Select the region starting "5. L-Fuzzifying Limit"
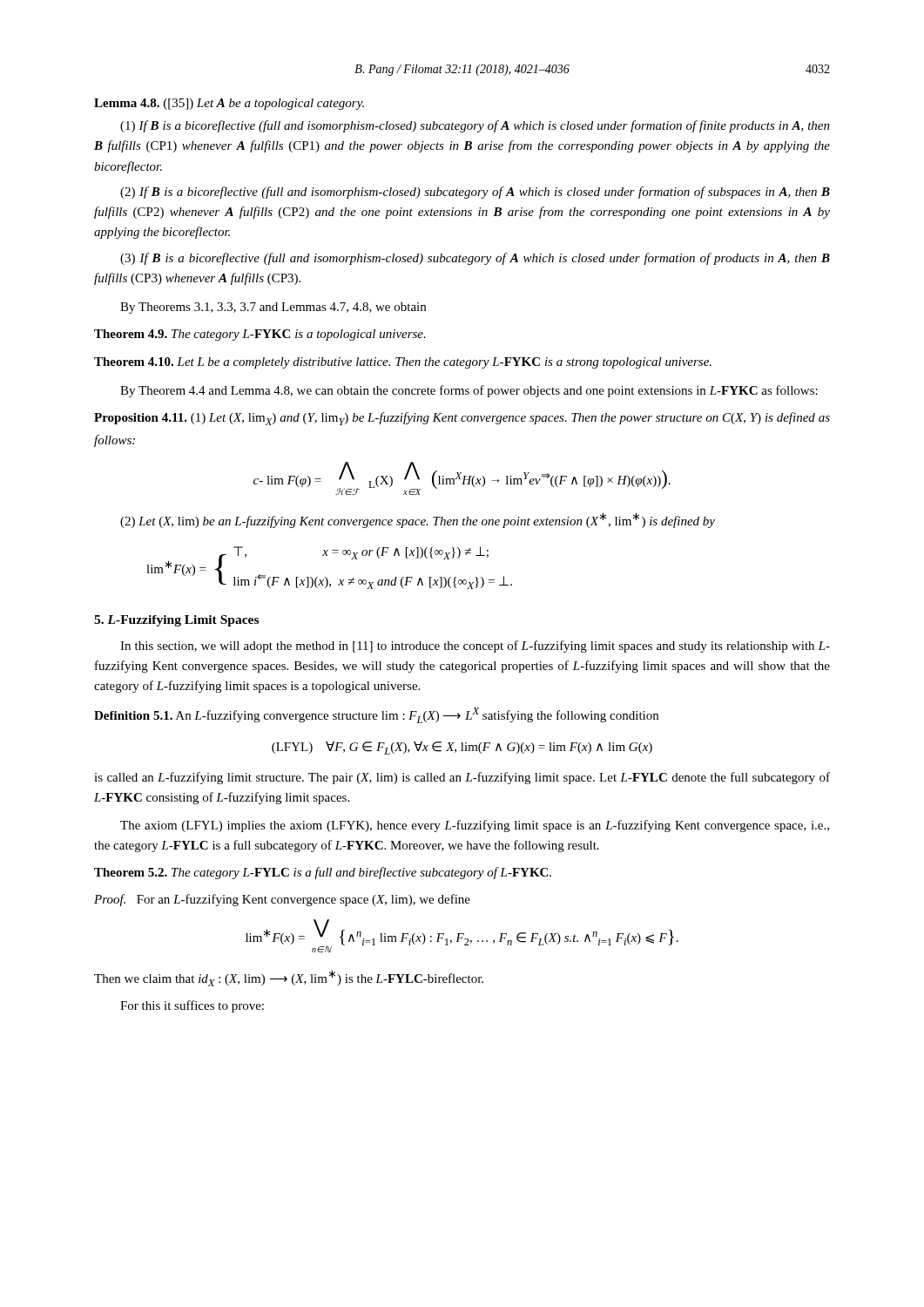This screenshot has height=1307, width=924. click(177, 619)
